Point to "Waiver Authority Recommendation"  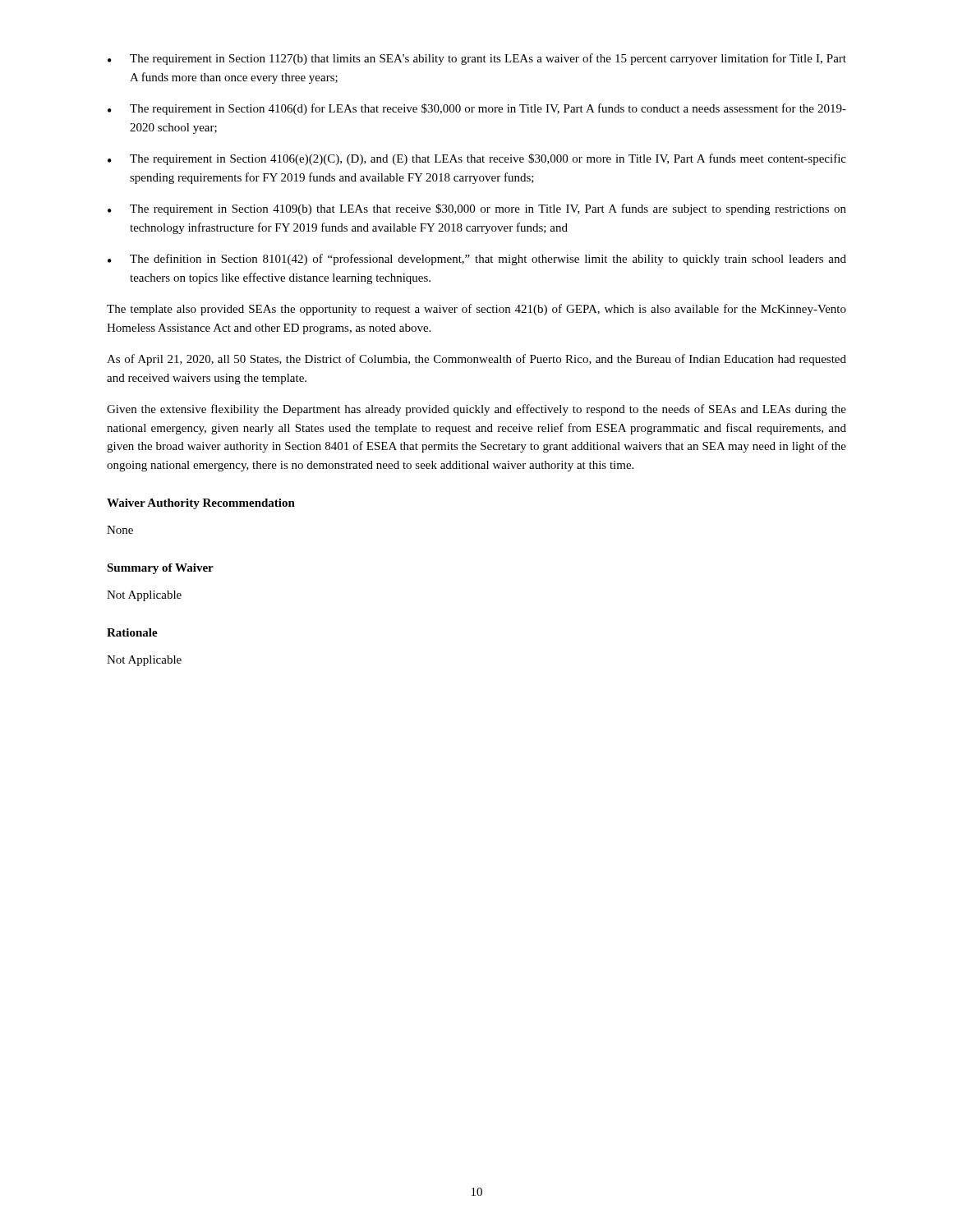(201, 503)
